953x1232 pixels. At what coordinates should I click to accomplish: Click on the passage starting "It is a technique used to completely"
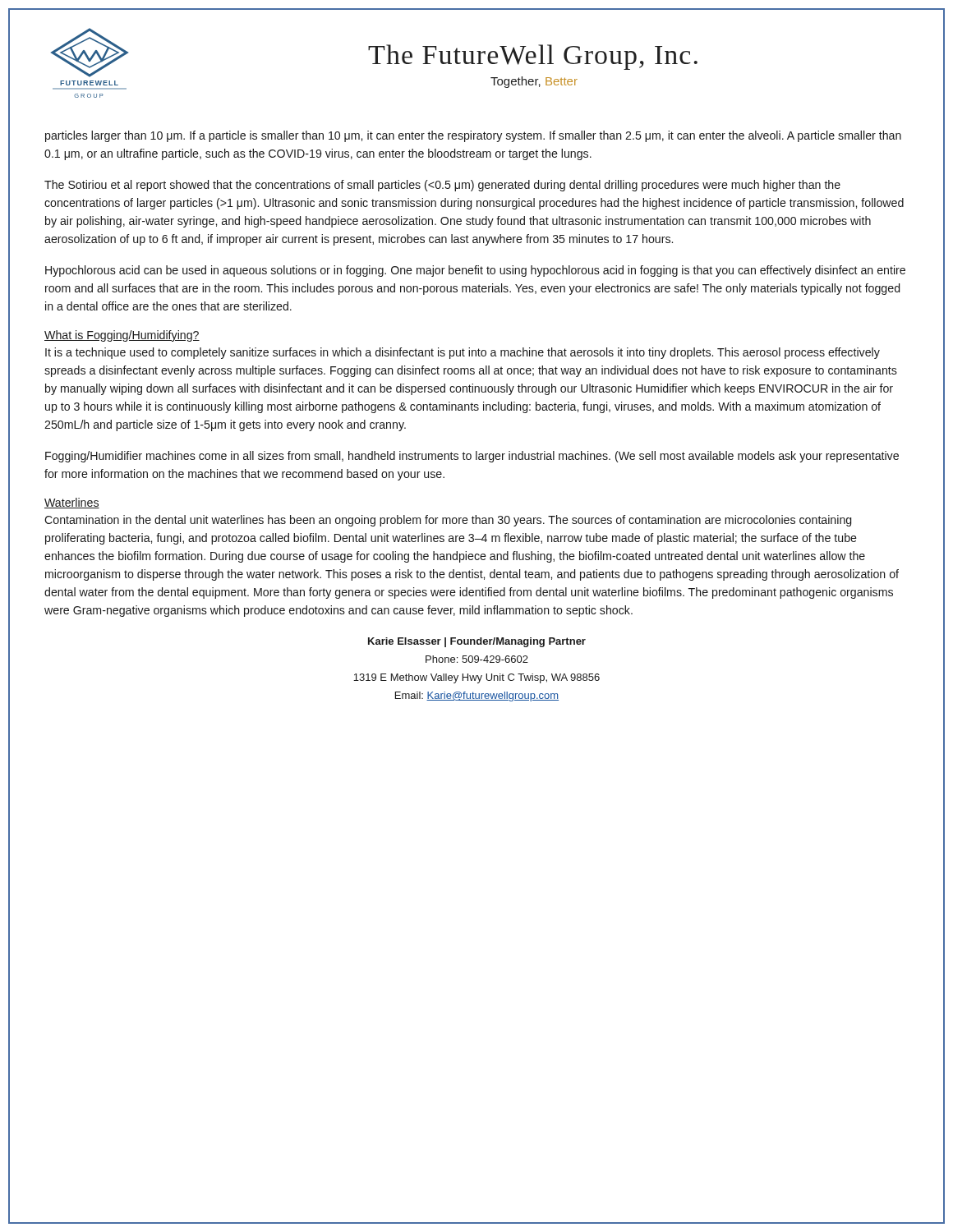coord(471,389)
